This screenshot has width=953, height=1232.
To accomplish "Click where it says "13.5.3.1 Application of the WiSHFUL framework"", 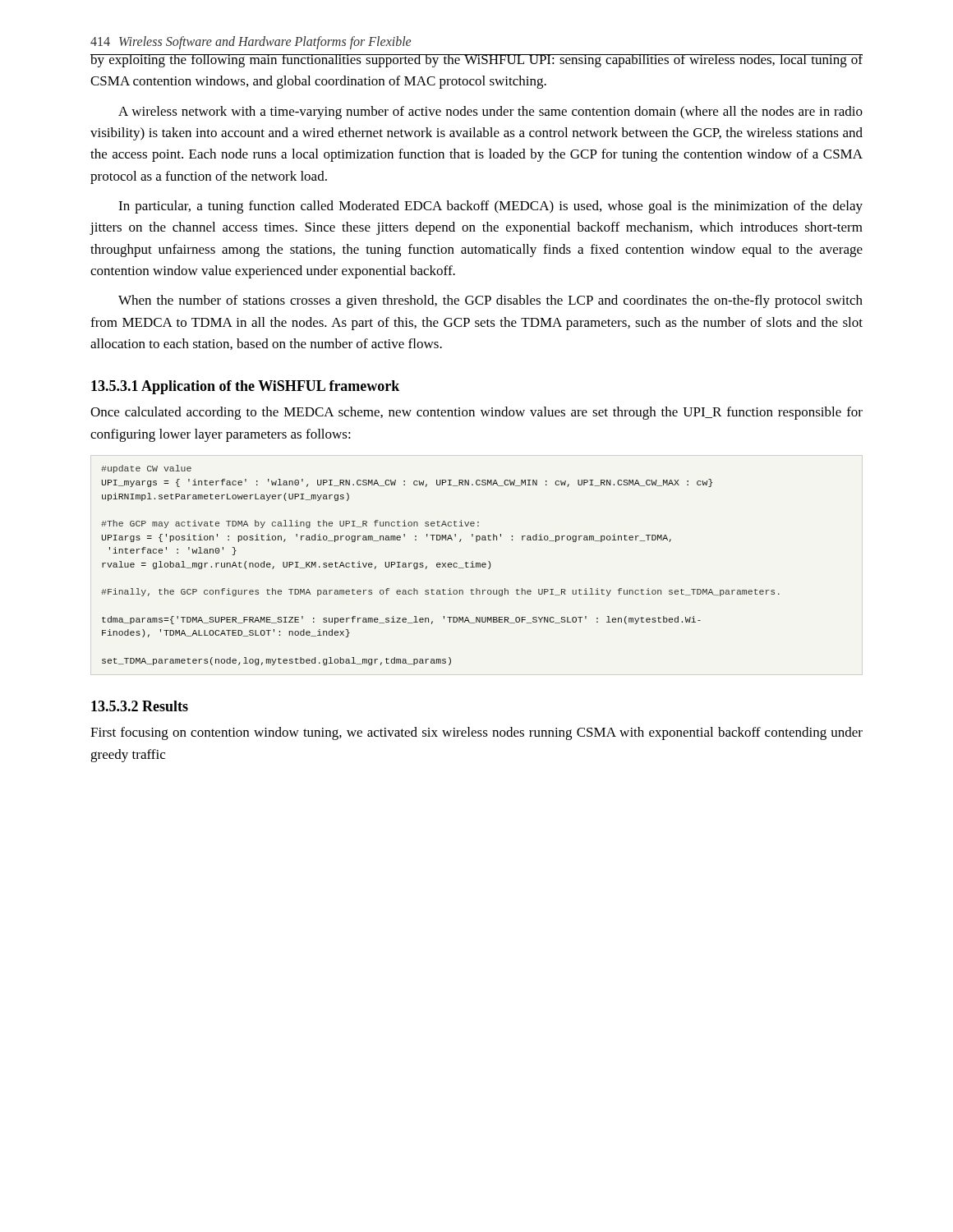I will pyautogui.click(x=245, y=386).
